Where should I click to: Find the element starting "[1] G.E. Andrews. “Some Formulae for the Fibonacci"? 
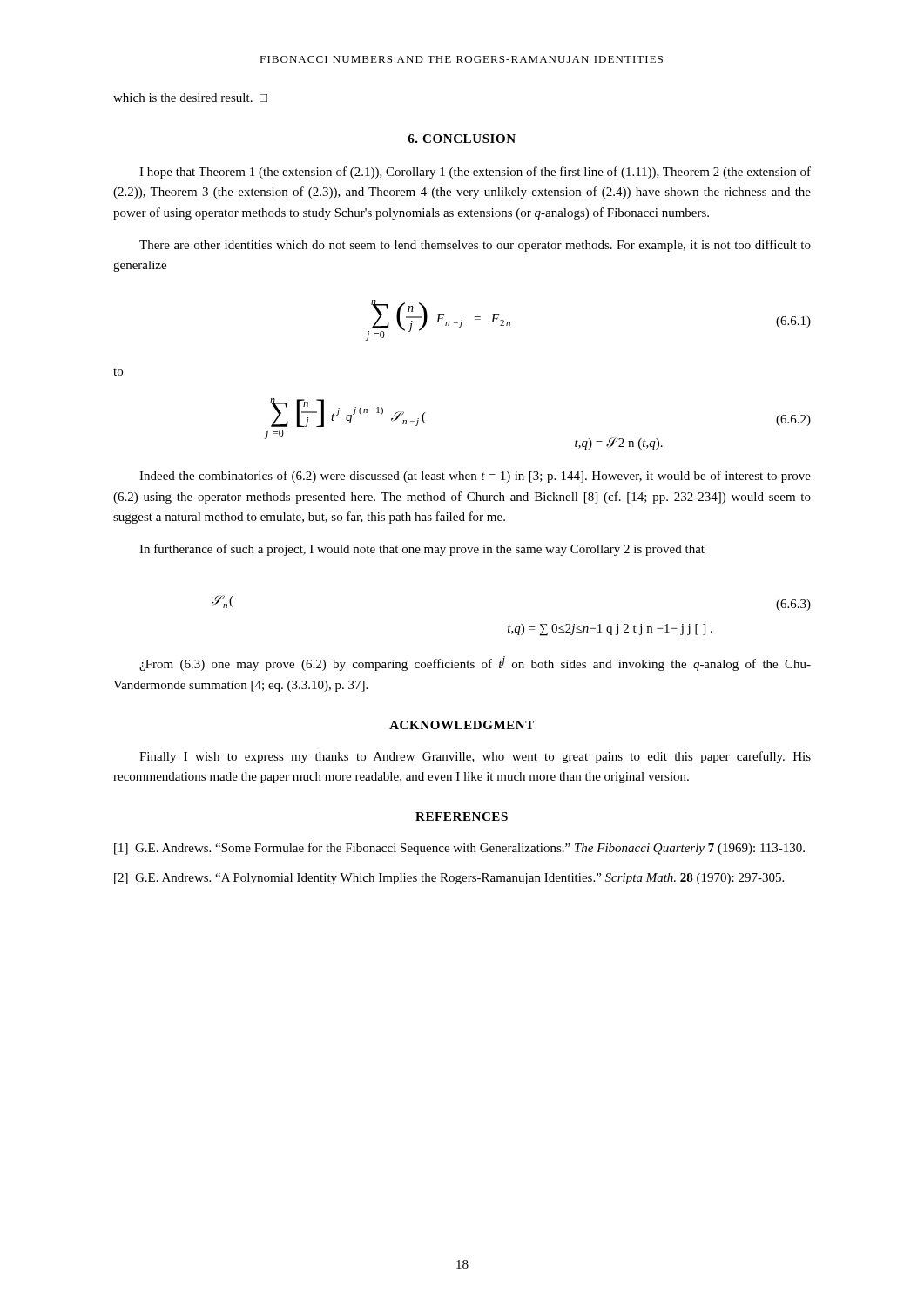coord(459,848)
